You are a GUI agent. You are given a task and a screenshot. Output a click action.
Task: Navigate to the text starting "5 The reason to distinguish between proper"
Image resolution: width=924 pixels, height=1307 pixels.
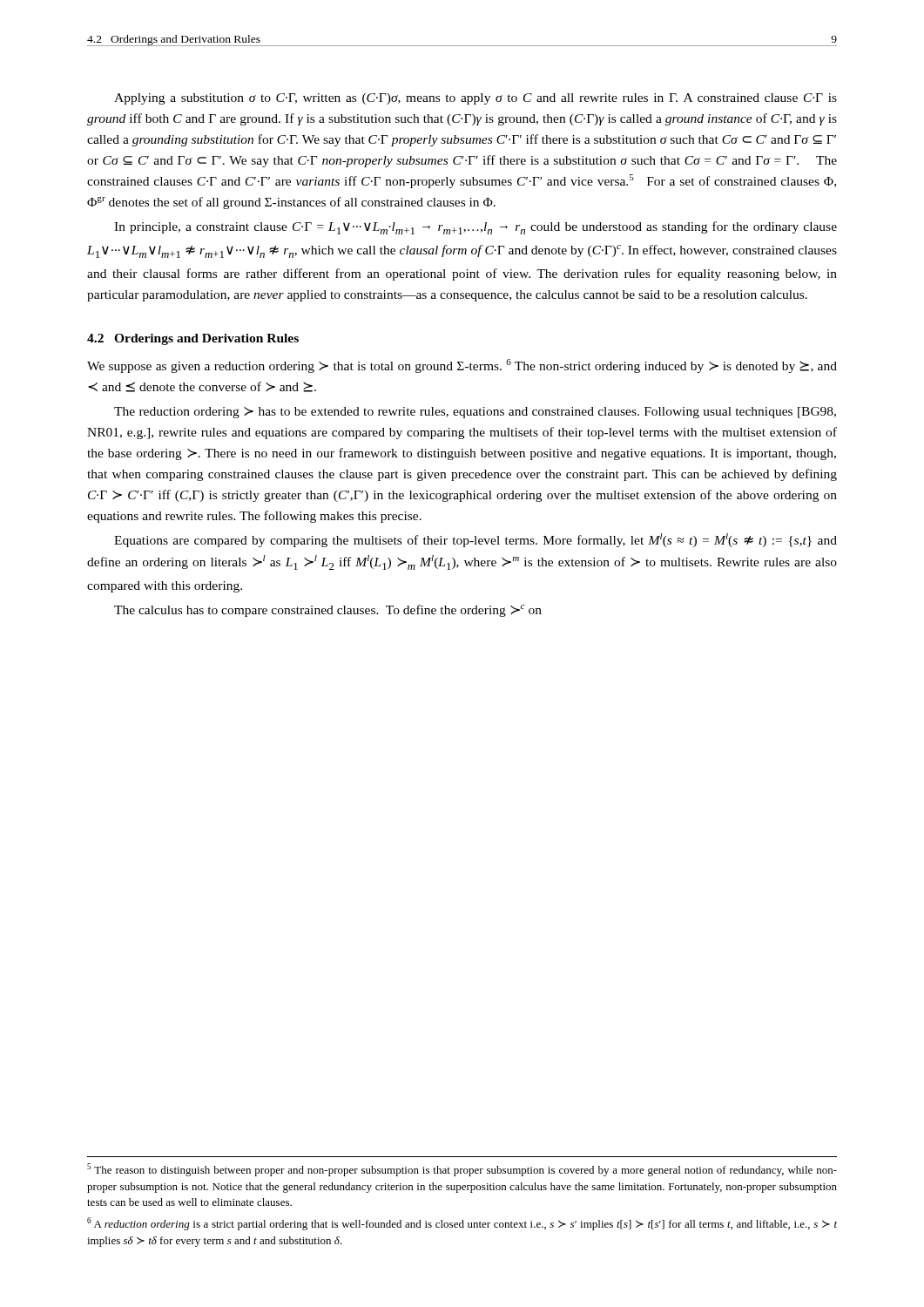[x=462, y=1186]
